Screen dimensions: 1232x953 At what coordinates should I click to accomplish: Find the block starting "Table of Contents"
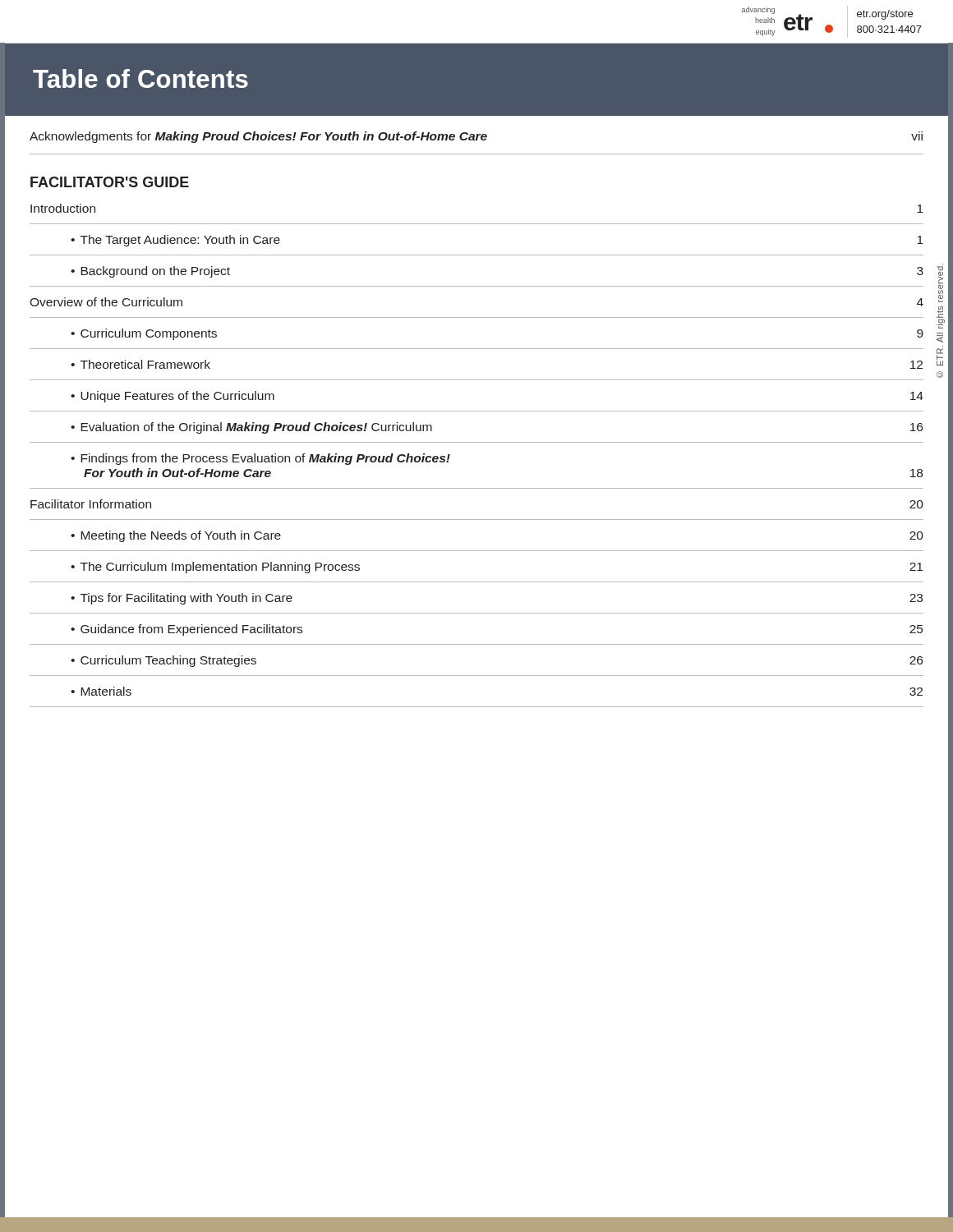[141, 79]
